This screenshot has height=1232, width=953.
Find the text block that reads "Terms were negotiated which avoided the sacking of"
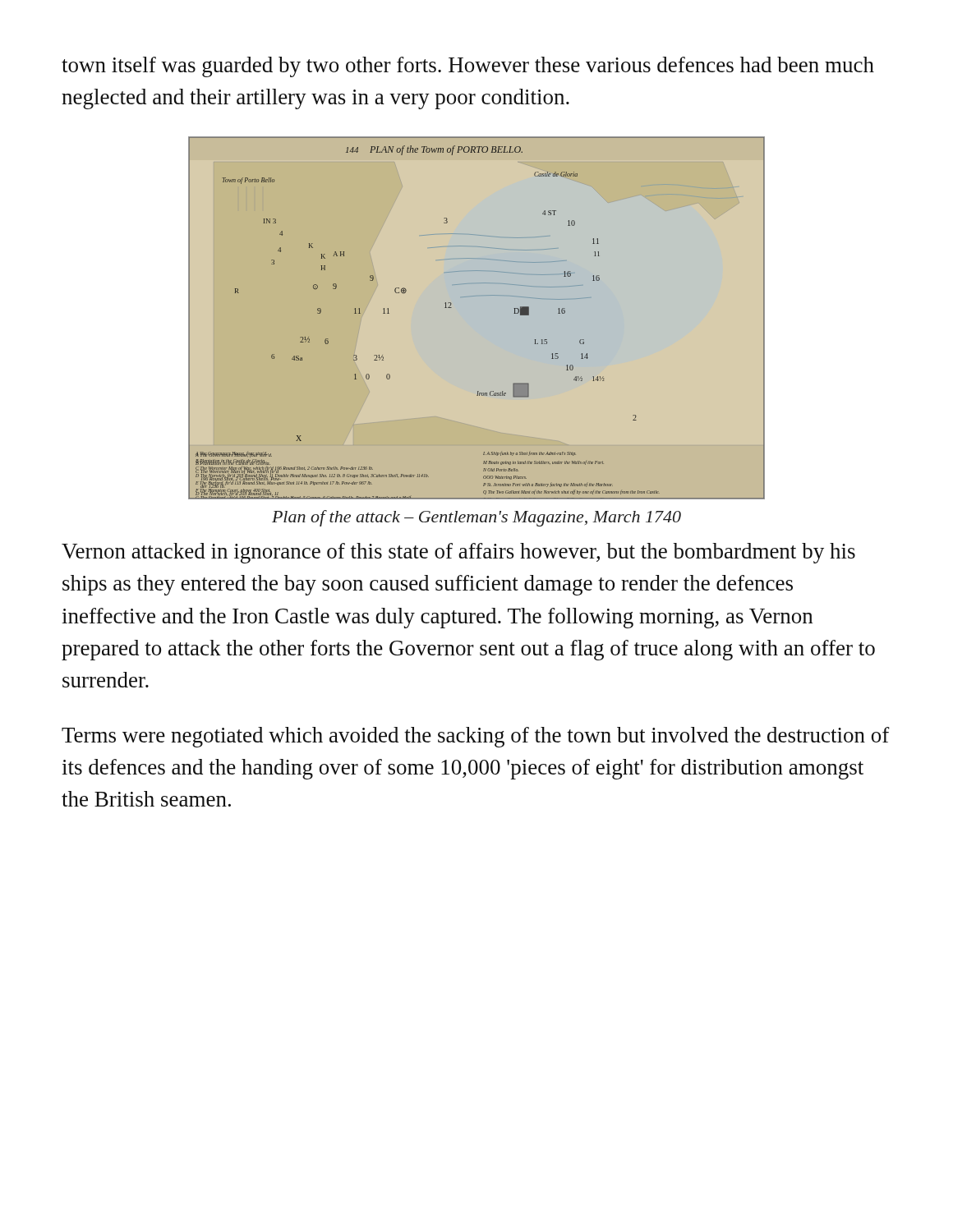(x=475, y=767)
